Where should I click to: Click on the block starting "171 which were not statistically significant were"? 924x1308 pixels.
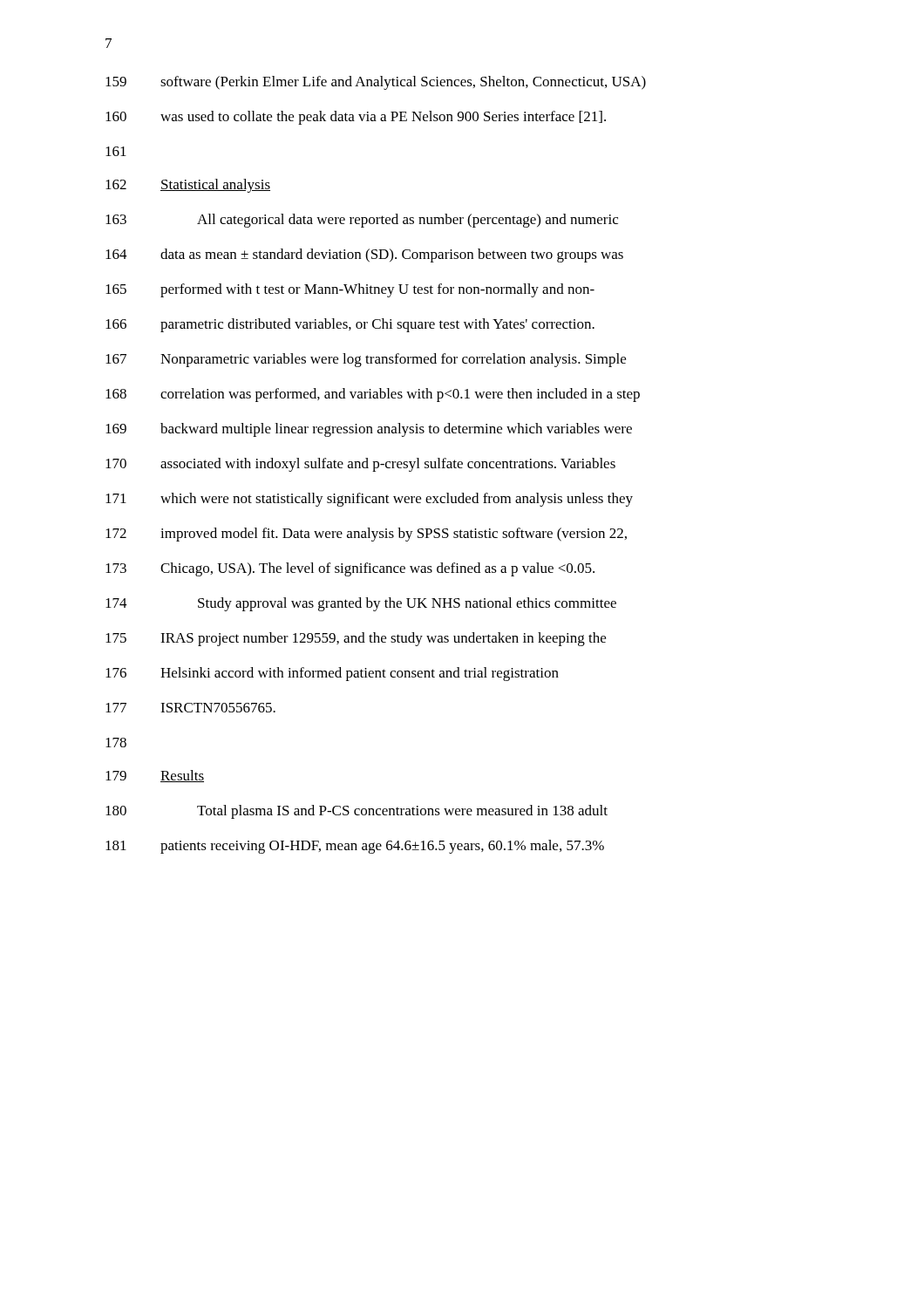click(471, 499)
